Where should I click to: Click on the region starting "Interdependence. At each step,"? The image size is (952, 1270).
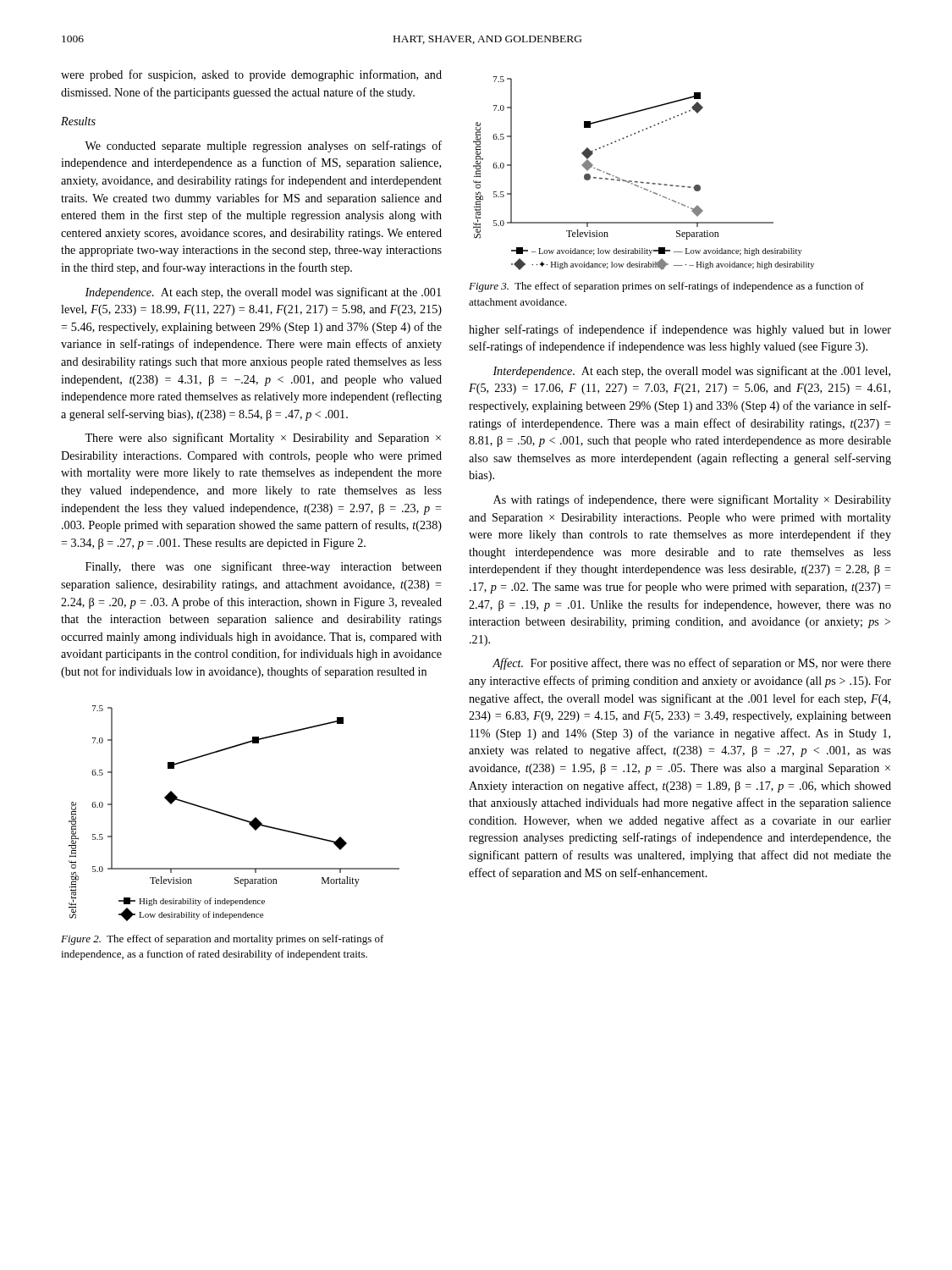(x=680, y=423)
